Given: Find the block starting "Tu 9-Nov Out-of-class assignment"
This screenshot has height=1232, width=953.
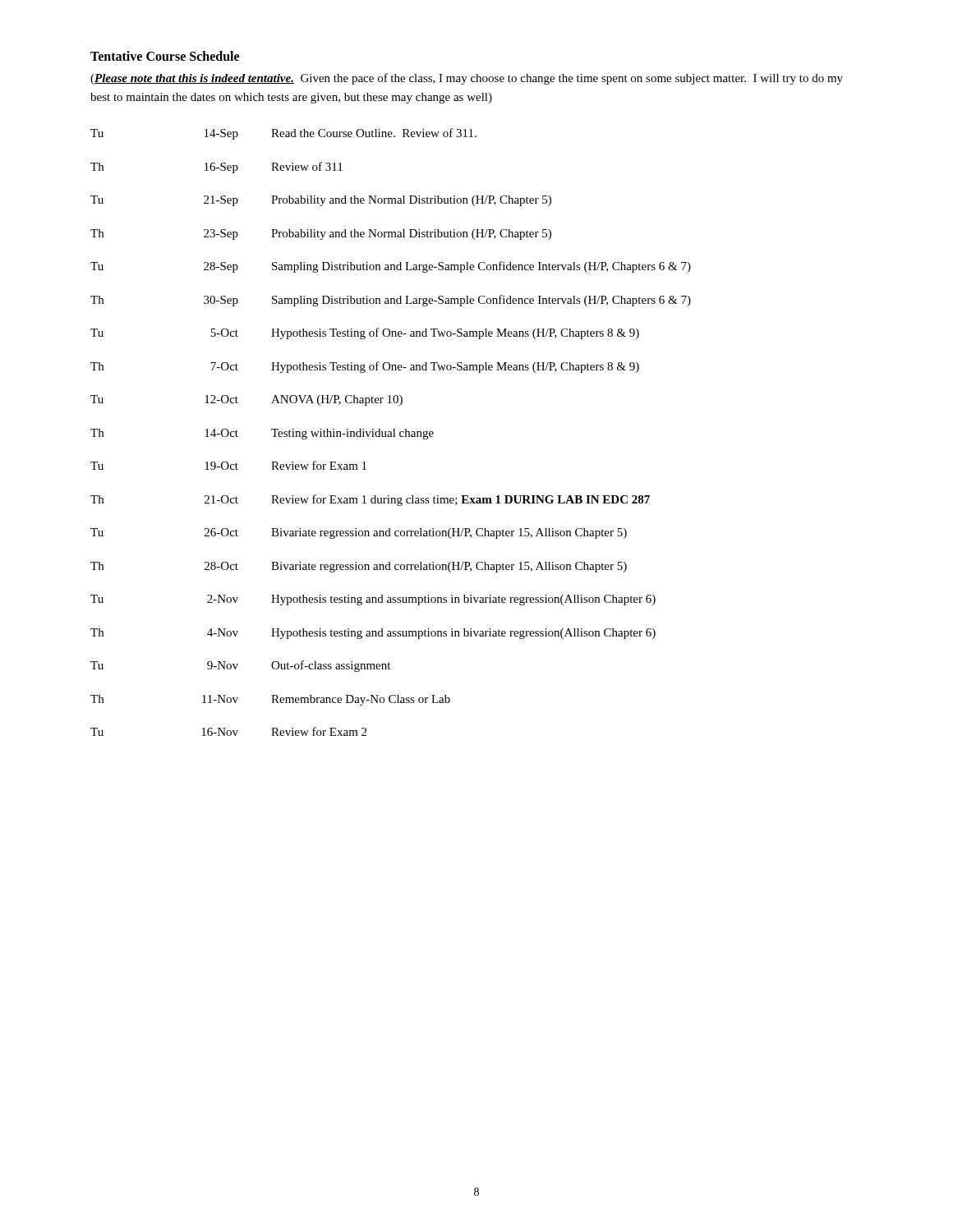Looking at the screenshot, I should tap(240, 666).
